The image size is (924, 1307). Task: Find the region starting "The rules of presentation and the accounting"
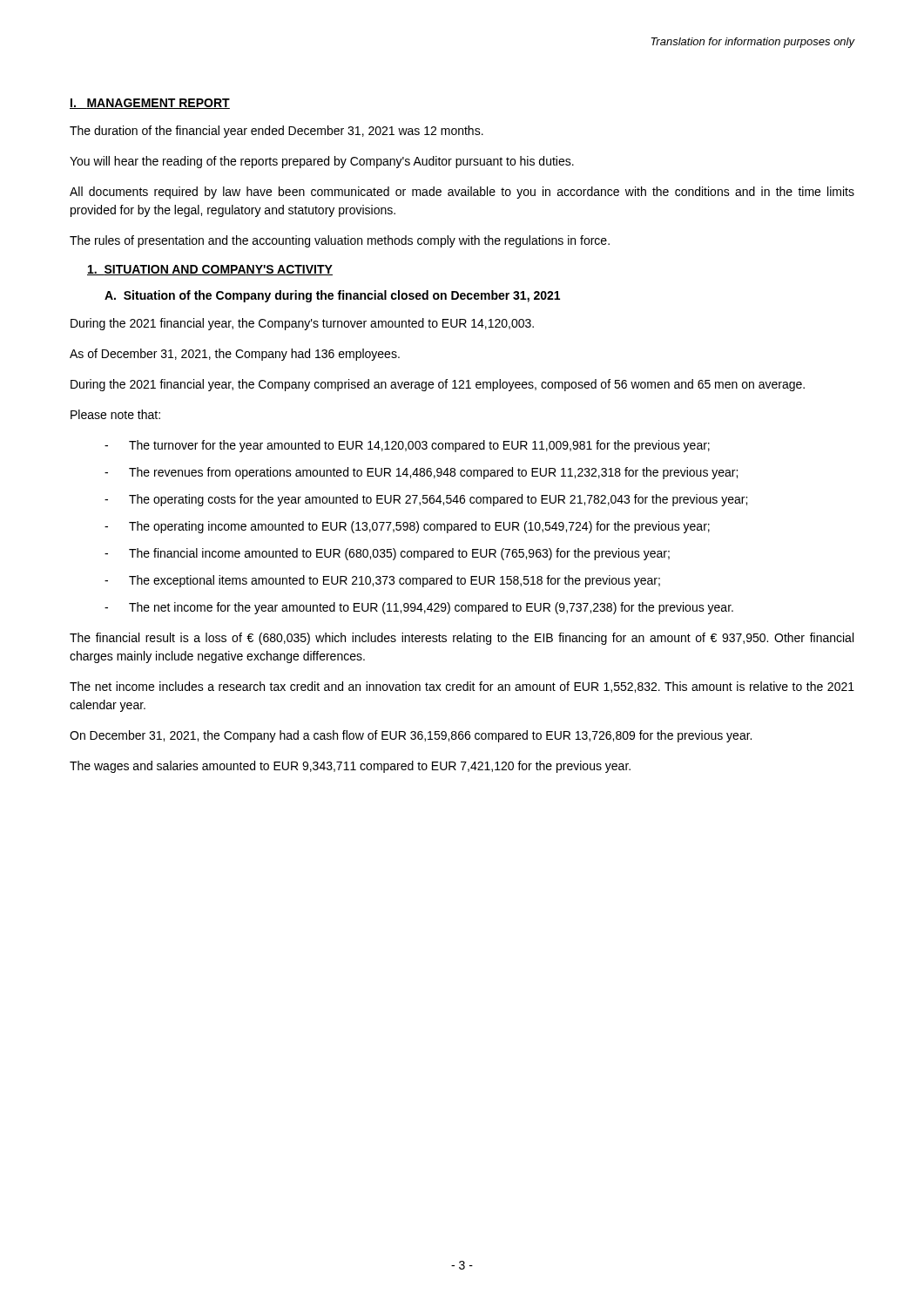coord(340,240)
